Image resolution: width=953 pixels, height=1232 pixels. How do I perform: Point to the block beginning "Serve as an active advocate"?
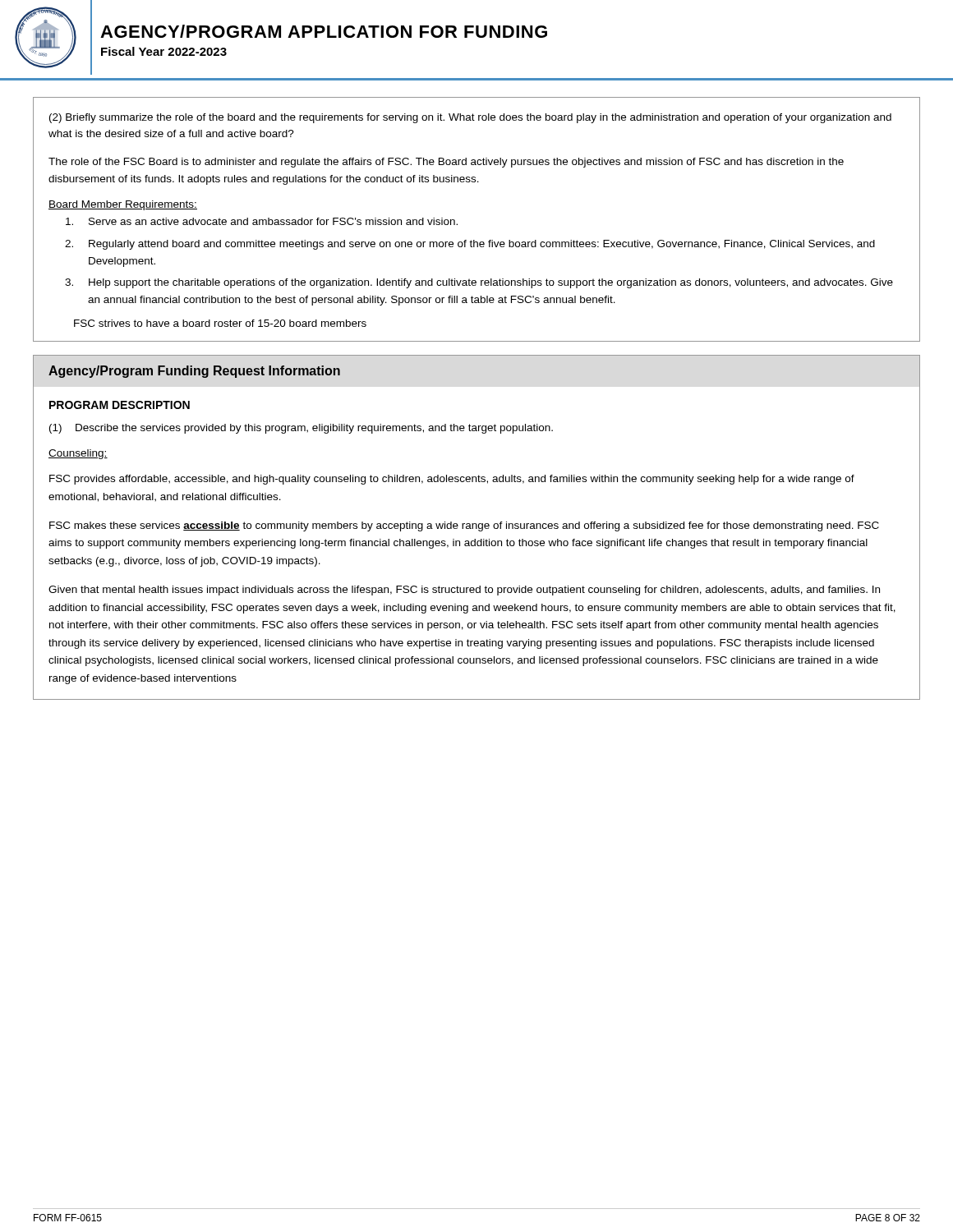[262, 221]
